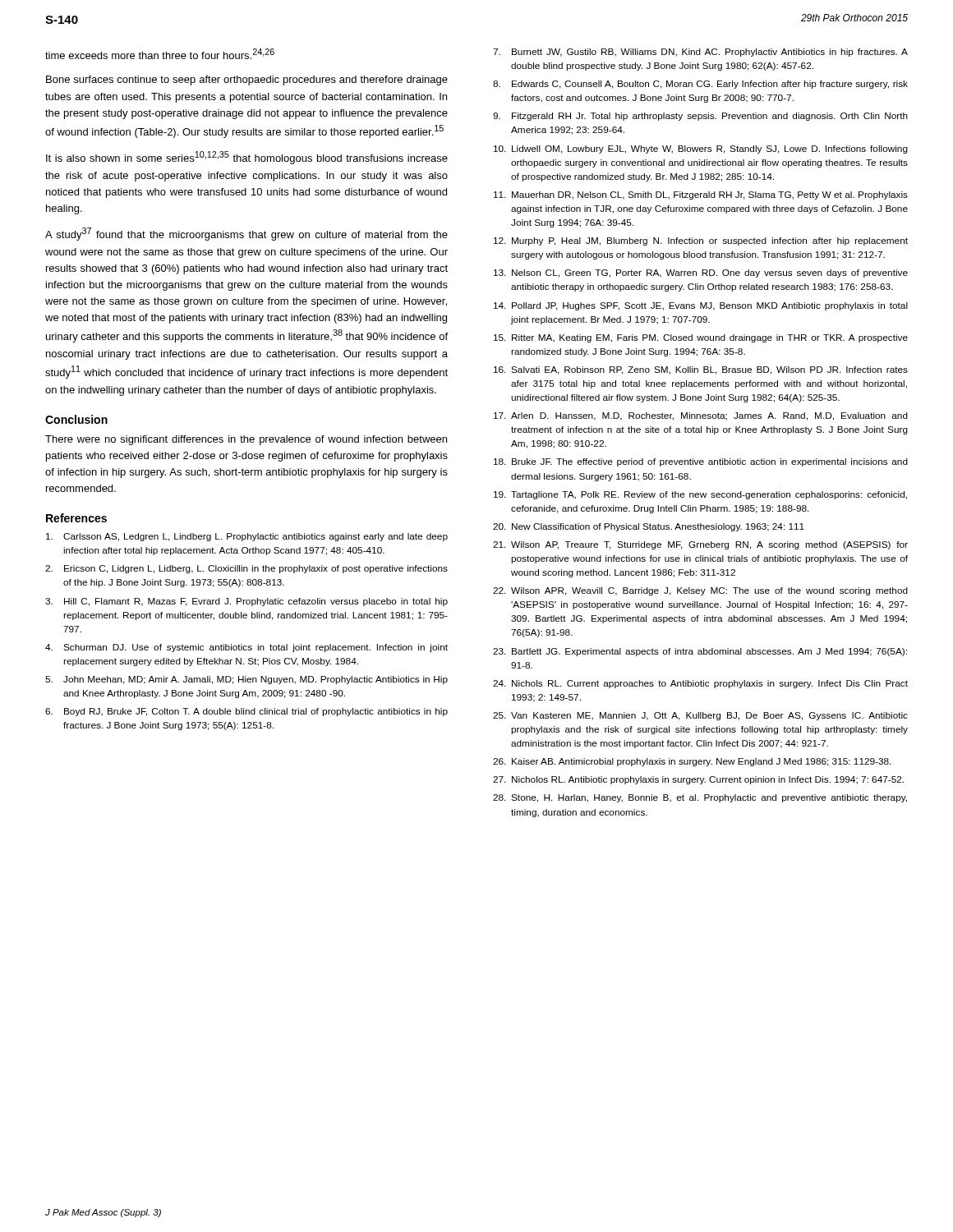Click on the list item that reads "Carlsson AS, Ledgren L, Lindberg L."

[x=246, y=544]
